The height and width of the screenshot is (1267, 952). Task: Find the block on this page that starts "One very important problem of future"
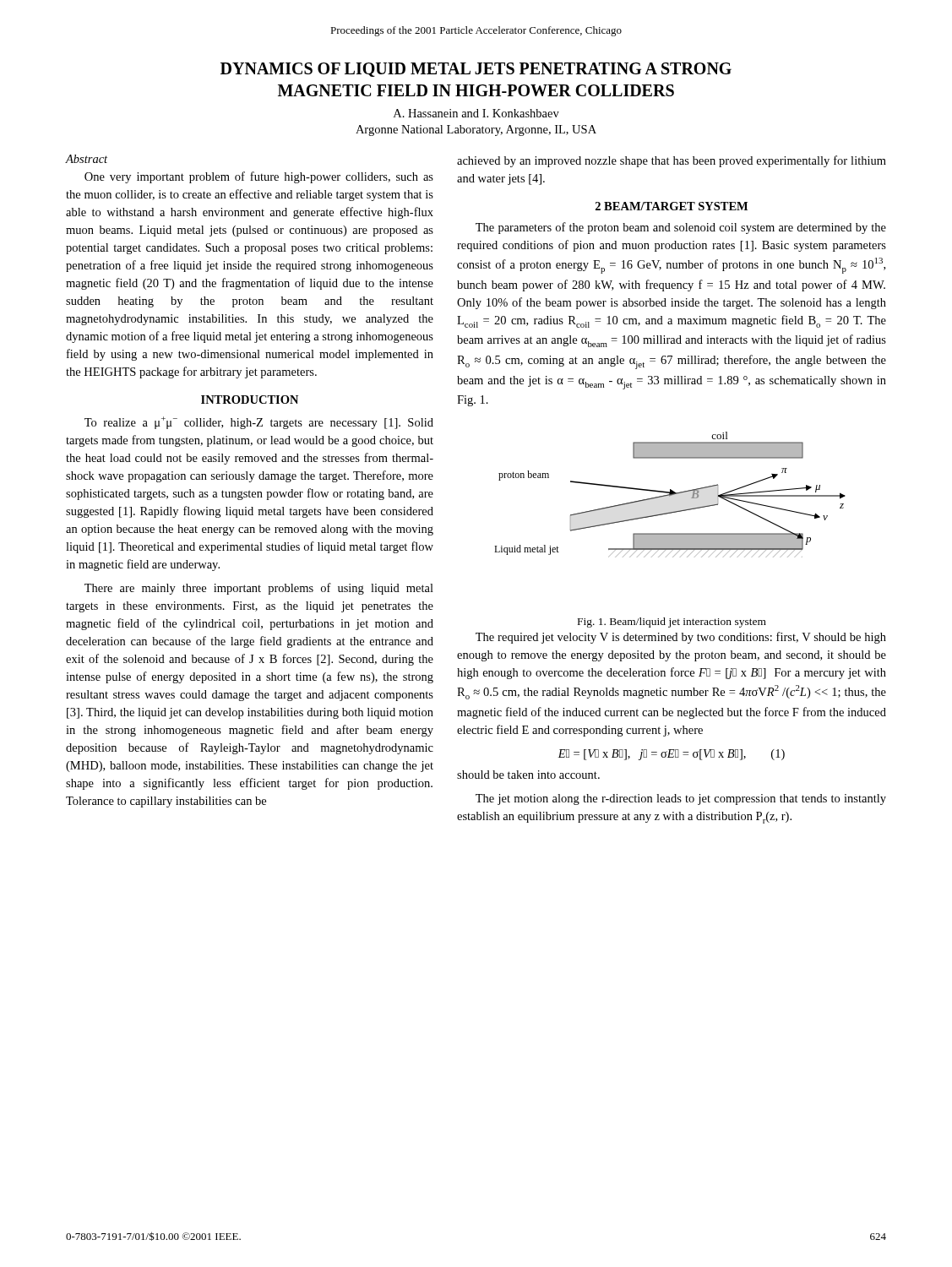[250, 275]
